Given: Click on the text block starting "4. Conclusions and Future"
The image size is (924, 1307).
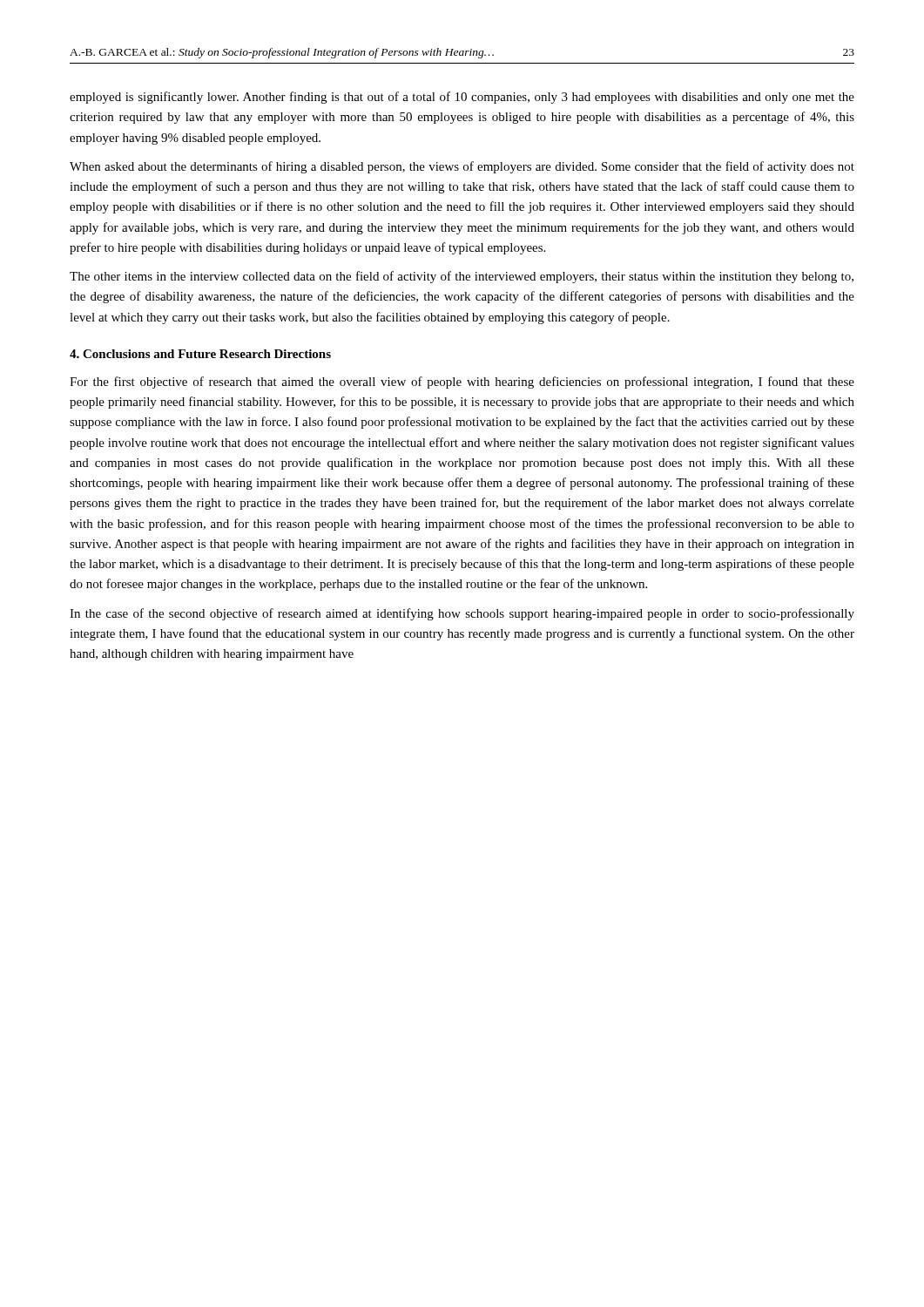Looking at the screenshot, I should click(200, 354).
